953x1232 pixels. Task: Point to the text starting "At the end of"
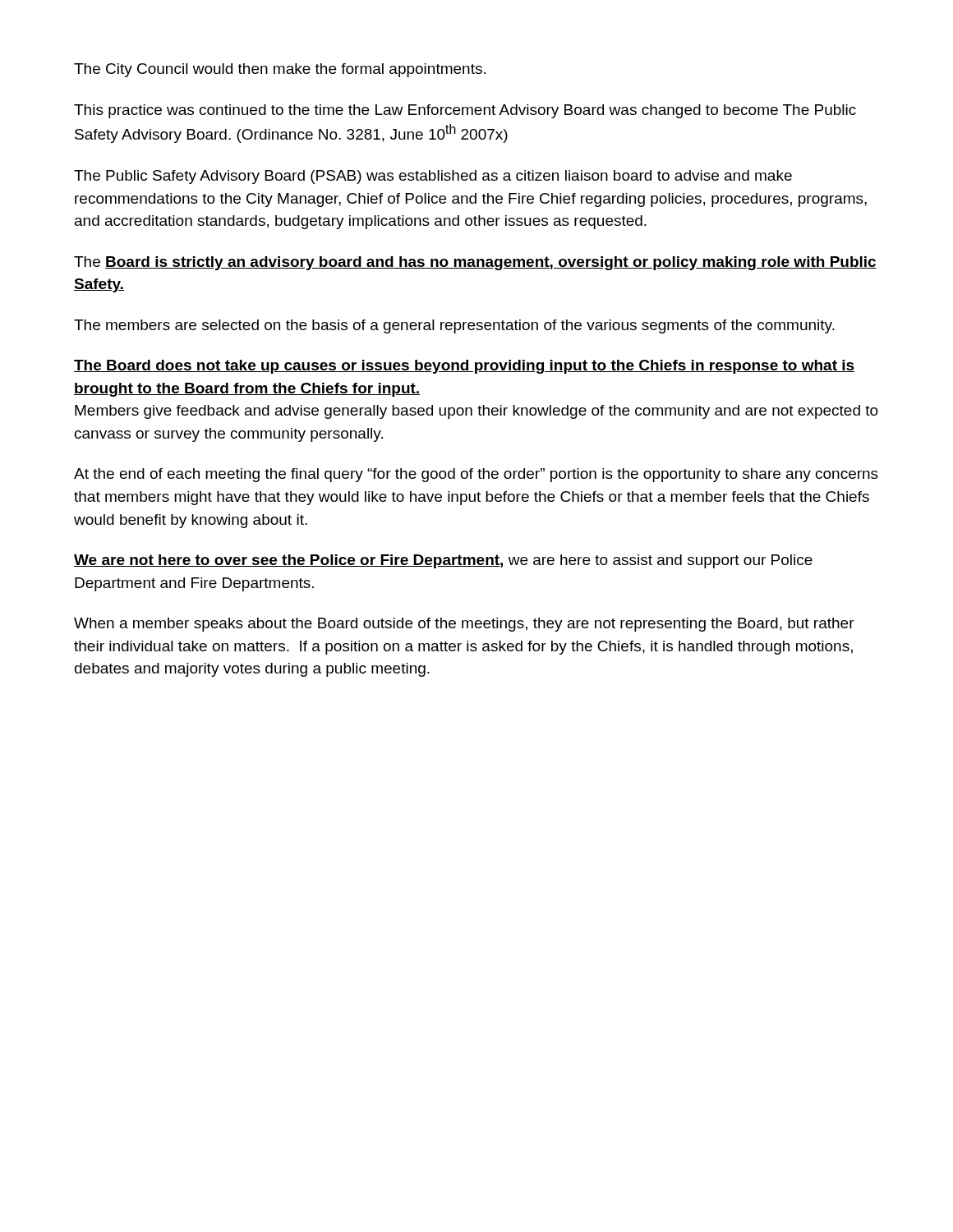(x=476, y=496)
